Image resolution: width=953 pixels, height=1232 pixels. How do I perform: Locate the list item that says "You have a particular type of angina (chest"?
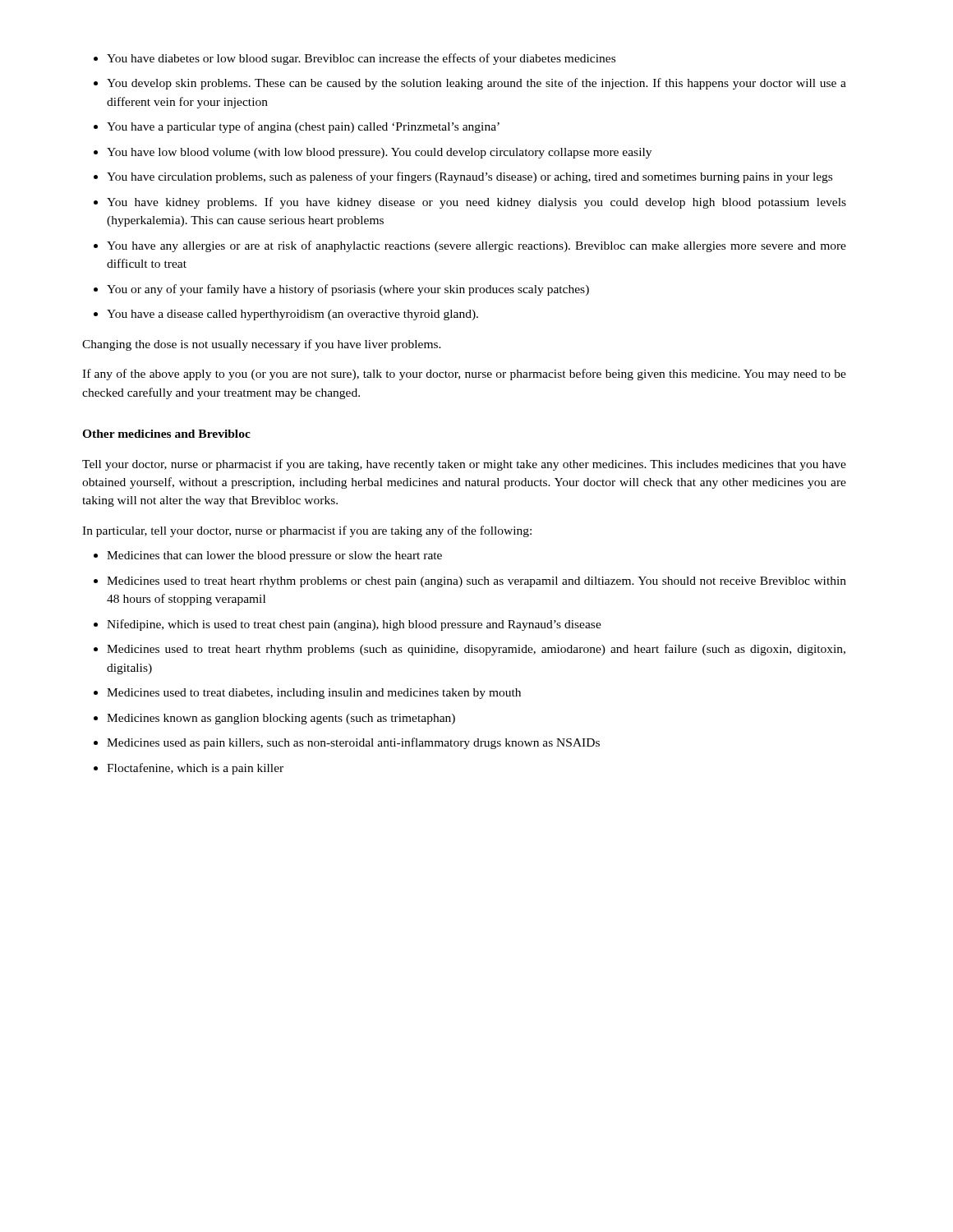476,127
